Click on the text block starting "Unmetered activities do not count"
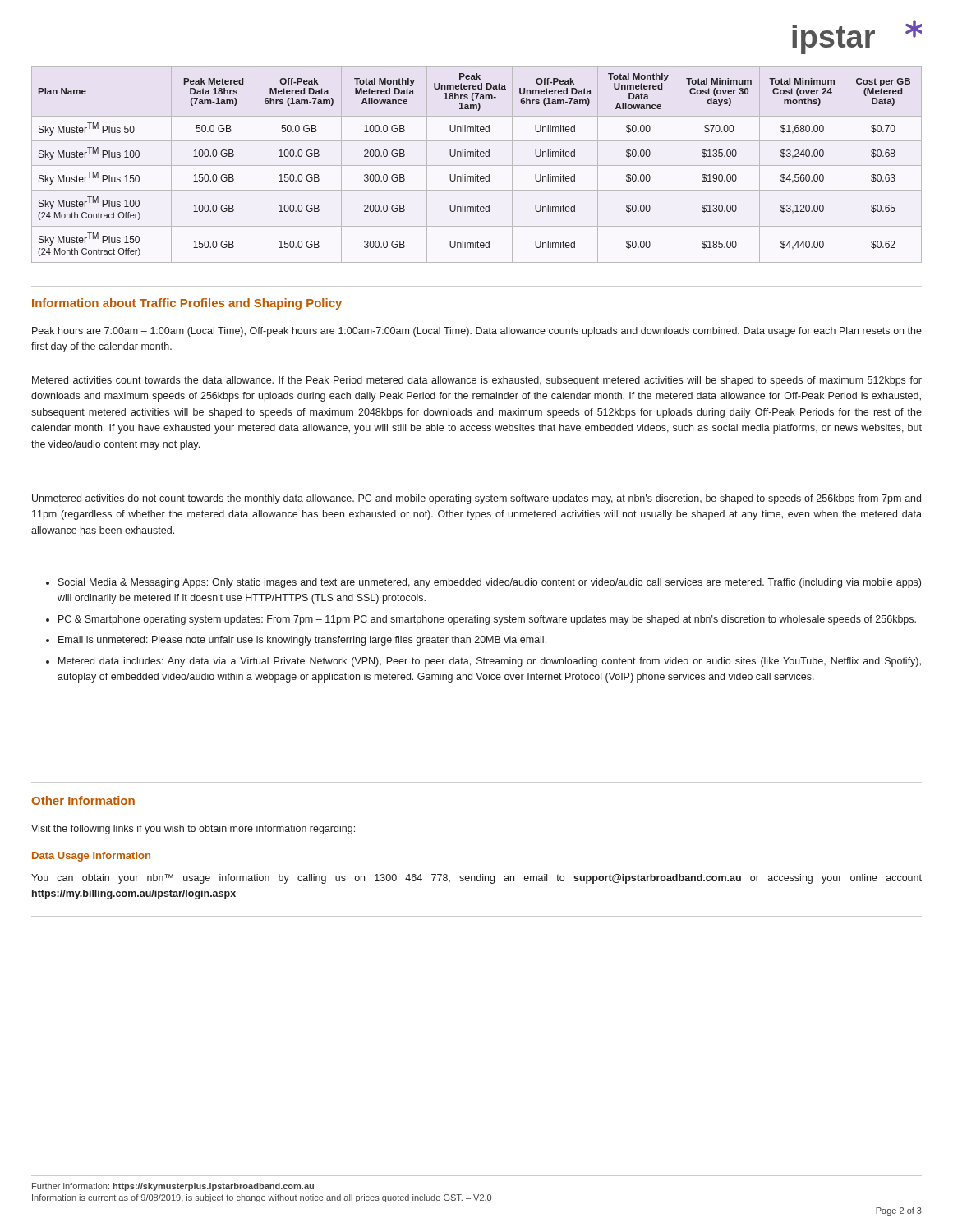953x1232 pixels. tap(476, 515)
